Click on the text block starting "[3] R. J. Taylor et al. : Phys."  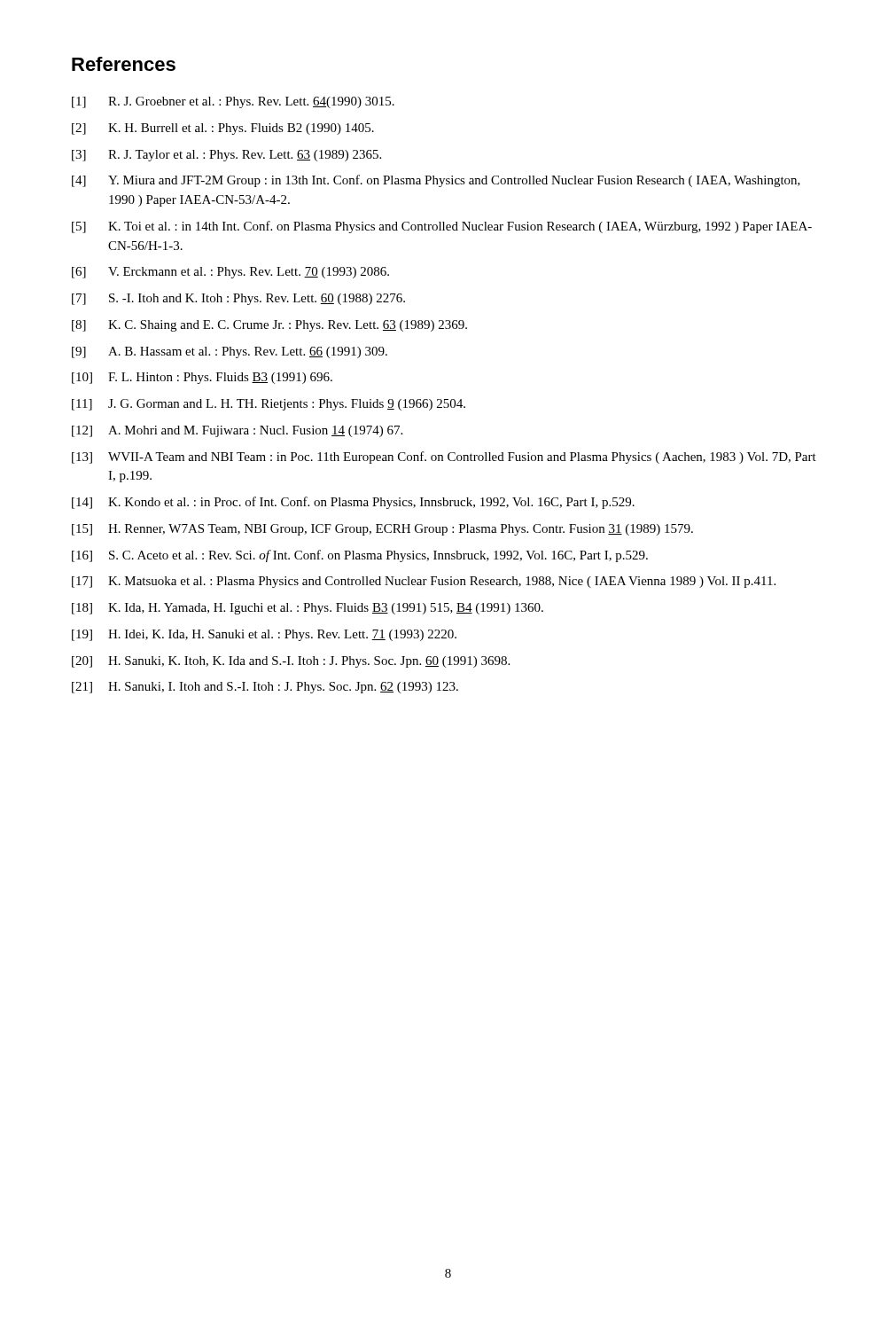[226, 156]
